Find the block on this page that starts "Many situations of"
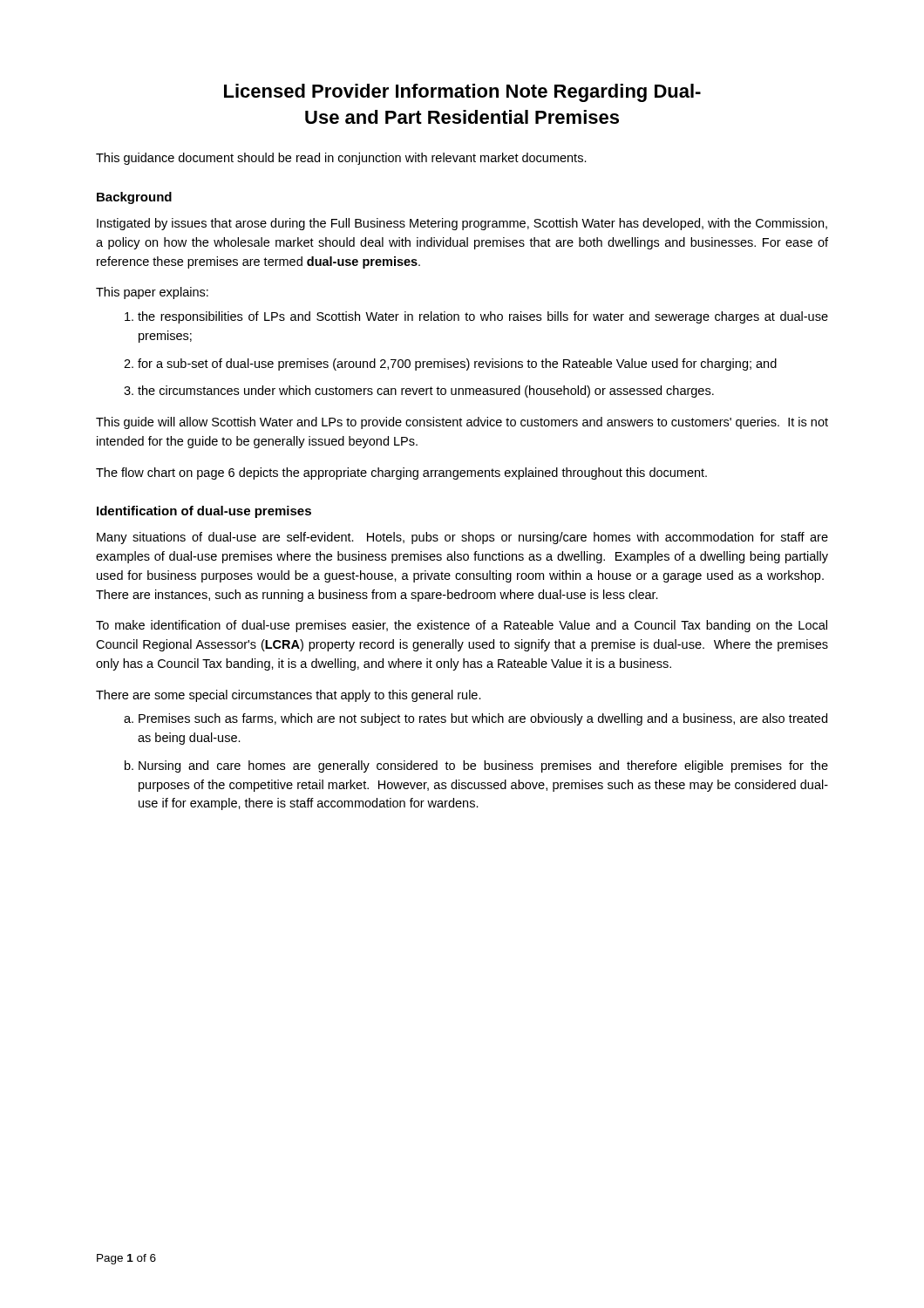 pyautogui.click(x=462, y=566)
